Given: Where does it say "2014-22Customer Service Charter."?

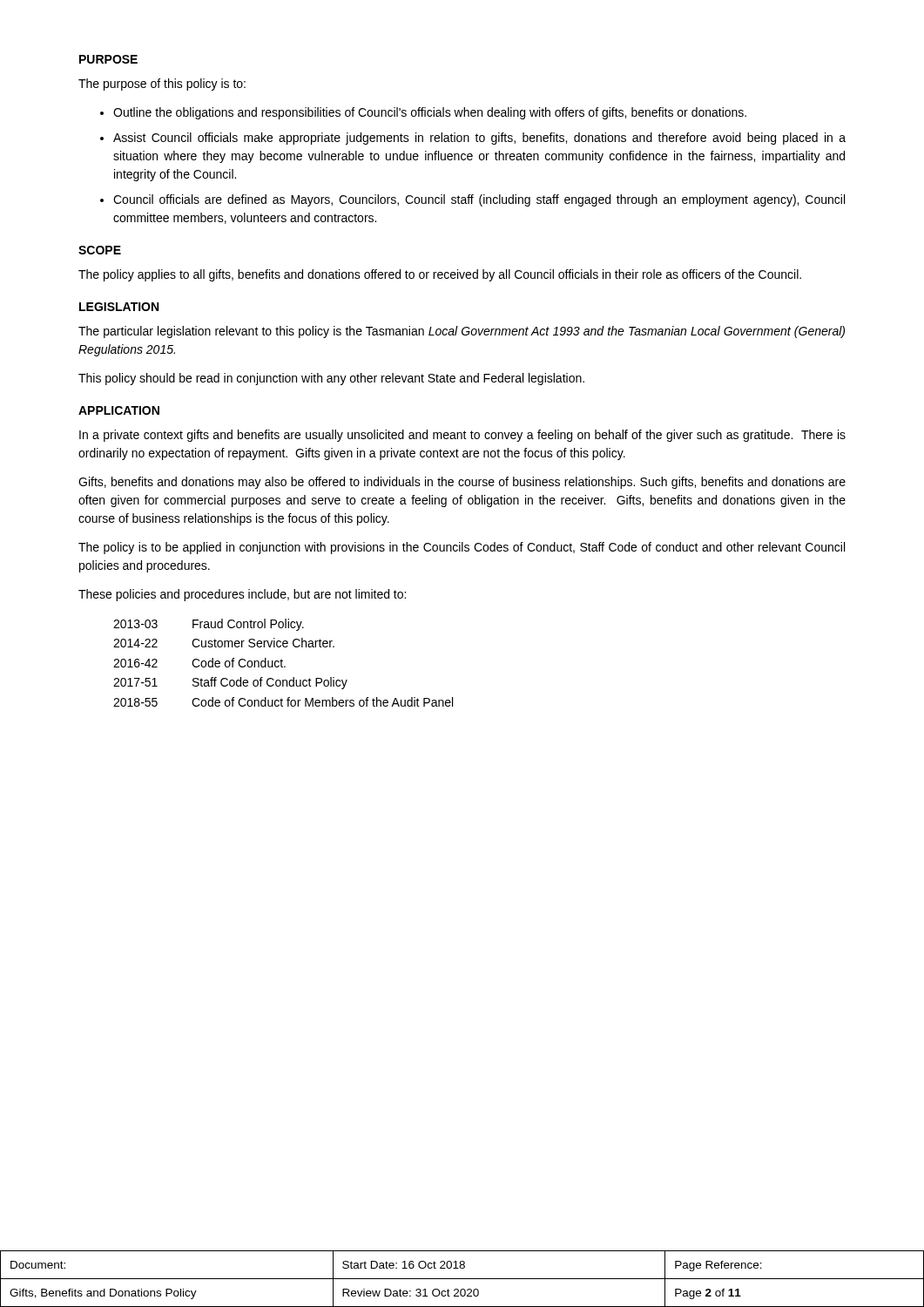Looking at the screenshot, I should pyautogui.click(x=224, y=644).
